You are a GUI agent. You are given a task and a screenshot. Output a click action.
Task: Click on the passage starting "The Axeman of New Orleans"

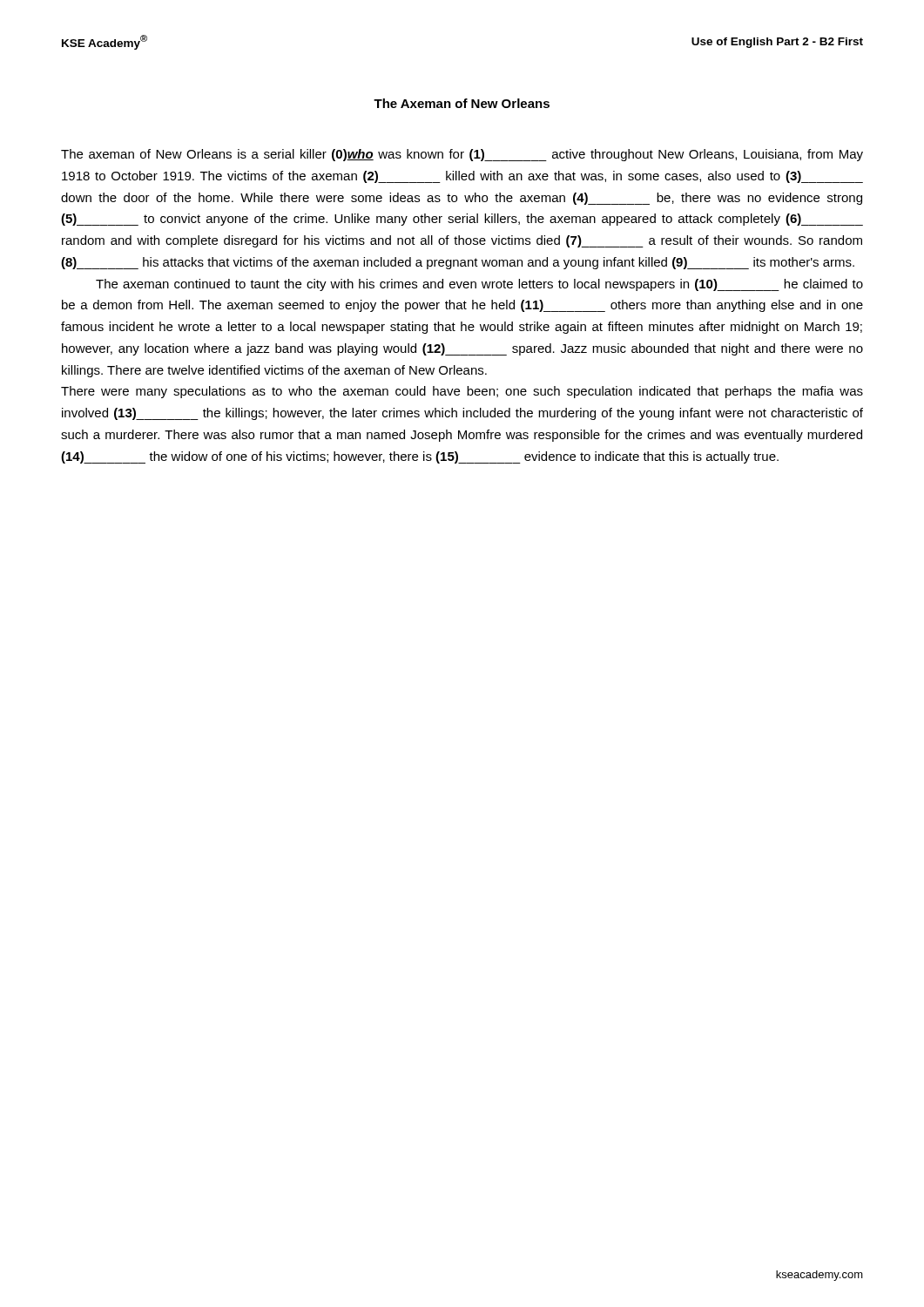coord(462,103)
